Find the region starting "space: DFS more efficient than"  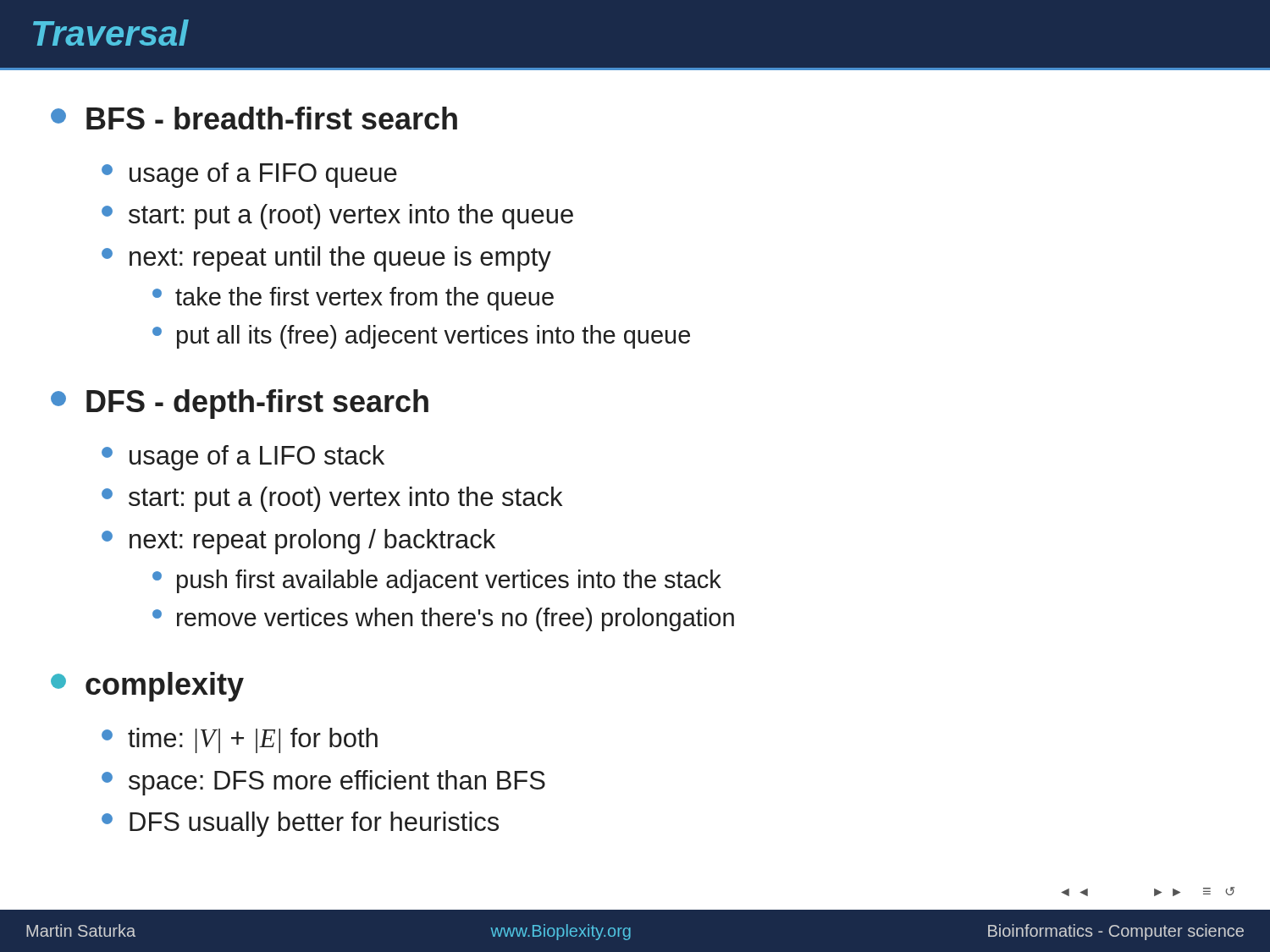324,780
